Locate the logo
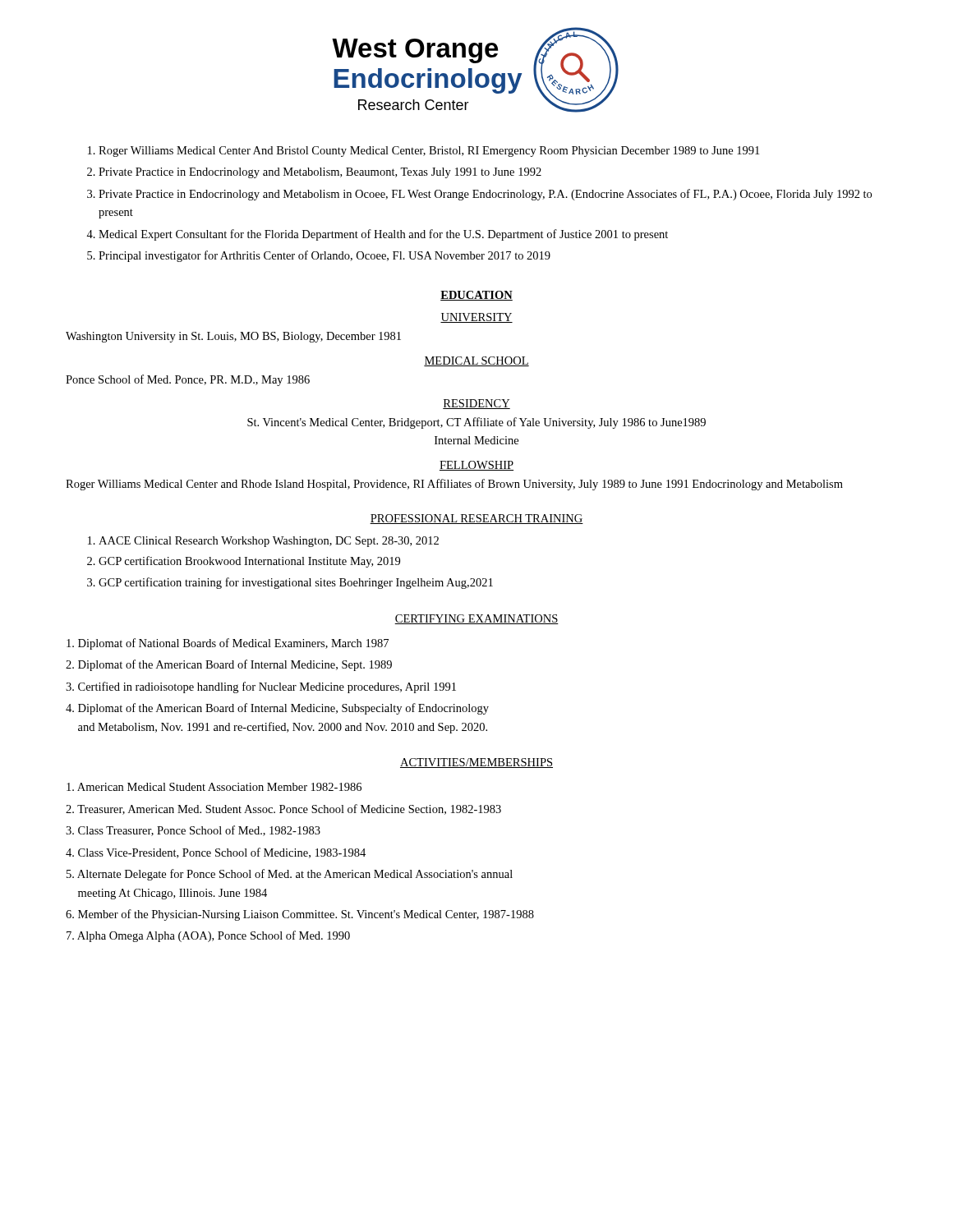The image size is (953, 1232). 476,76
